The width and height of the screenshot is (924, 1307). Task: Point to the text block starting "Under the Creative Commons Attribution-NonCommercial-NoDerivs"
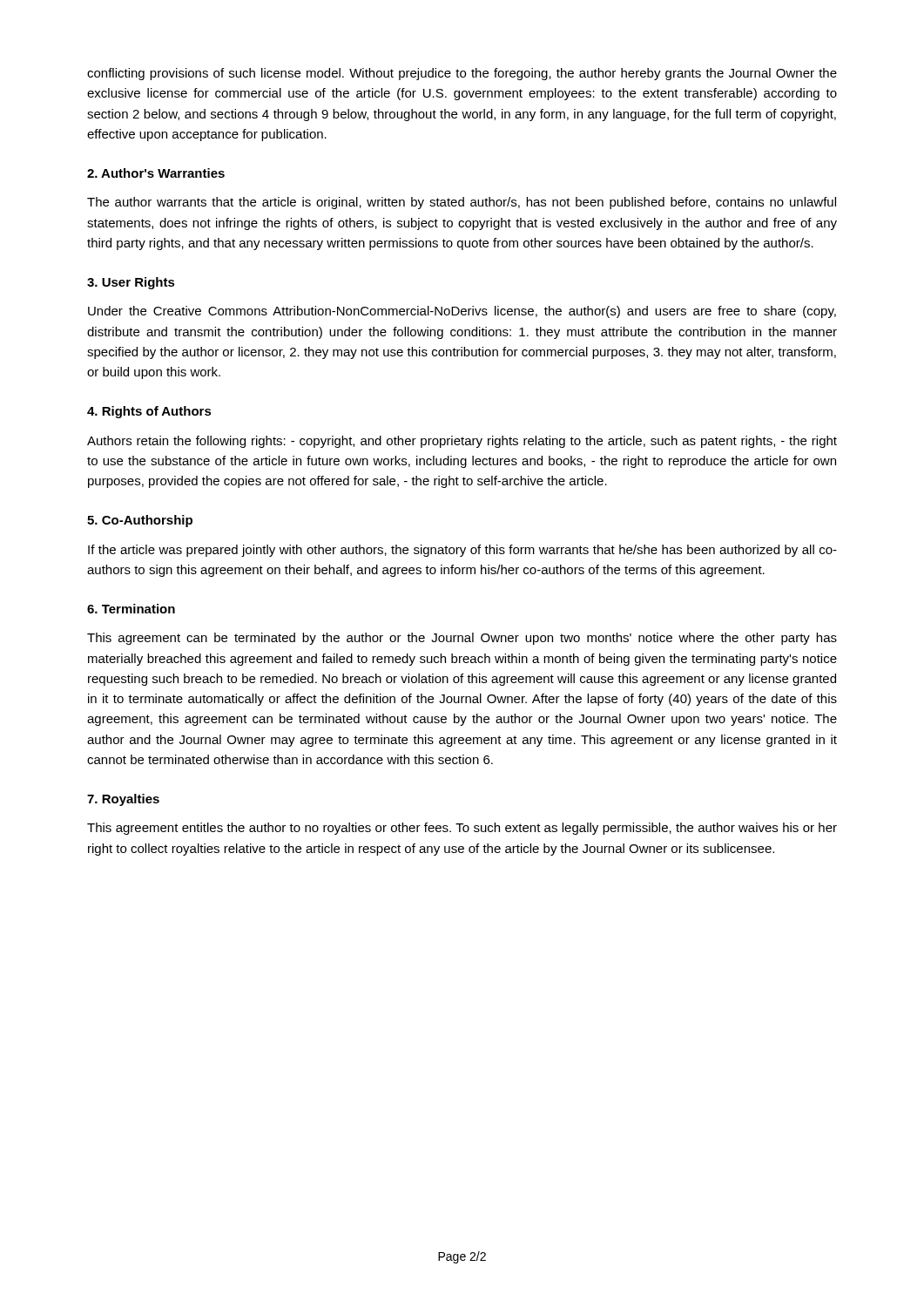pos(462,341)
